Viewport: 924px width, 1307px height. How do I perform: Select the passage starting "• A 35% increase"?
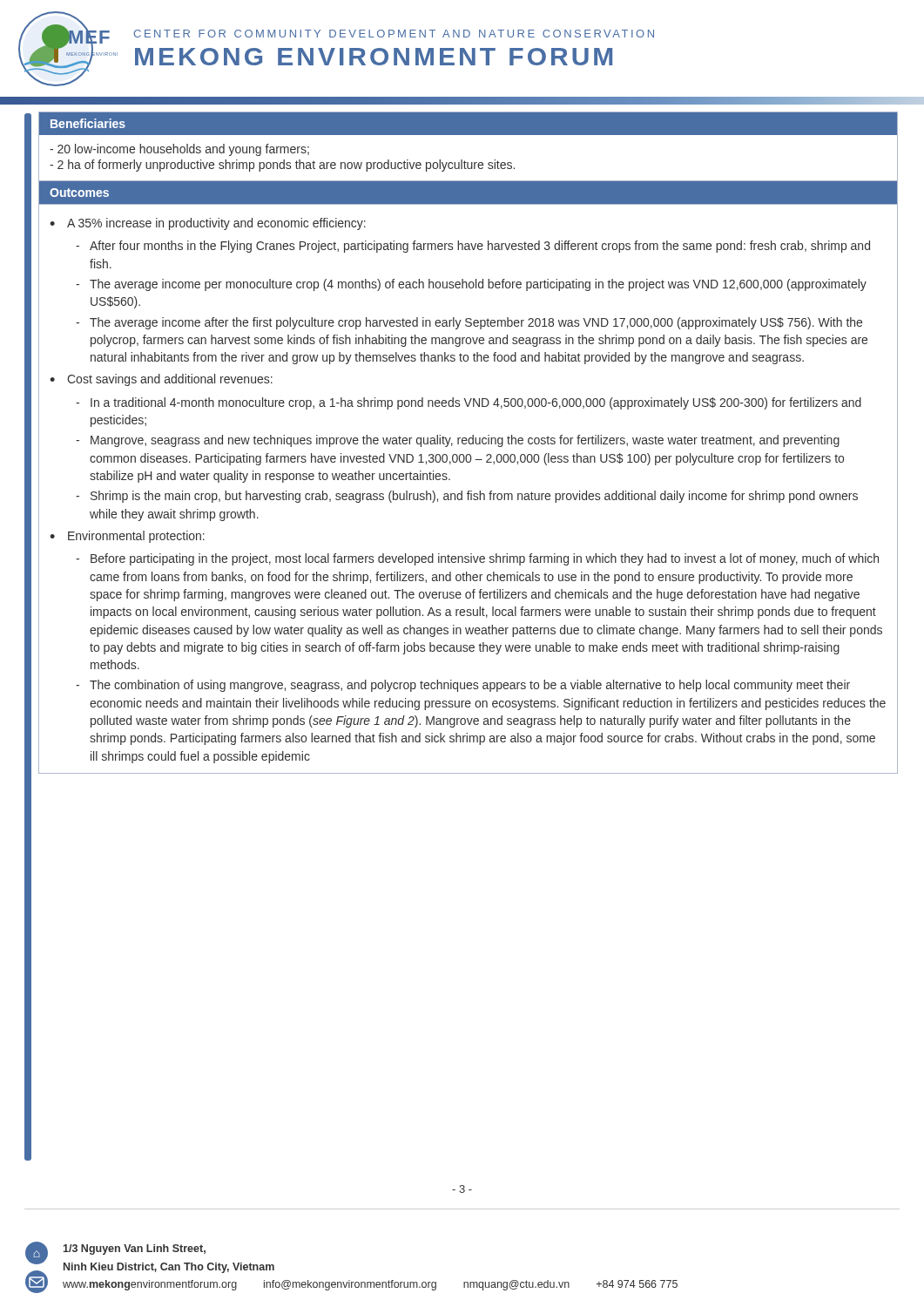point(208,224)
